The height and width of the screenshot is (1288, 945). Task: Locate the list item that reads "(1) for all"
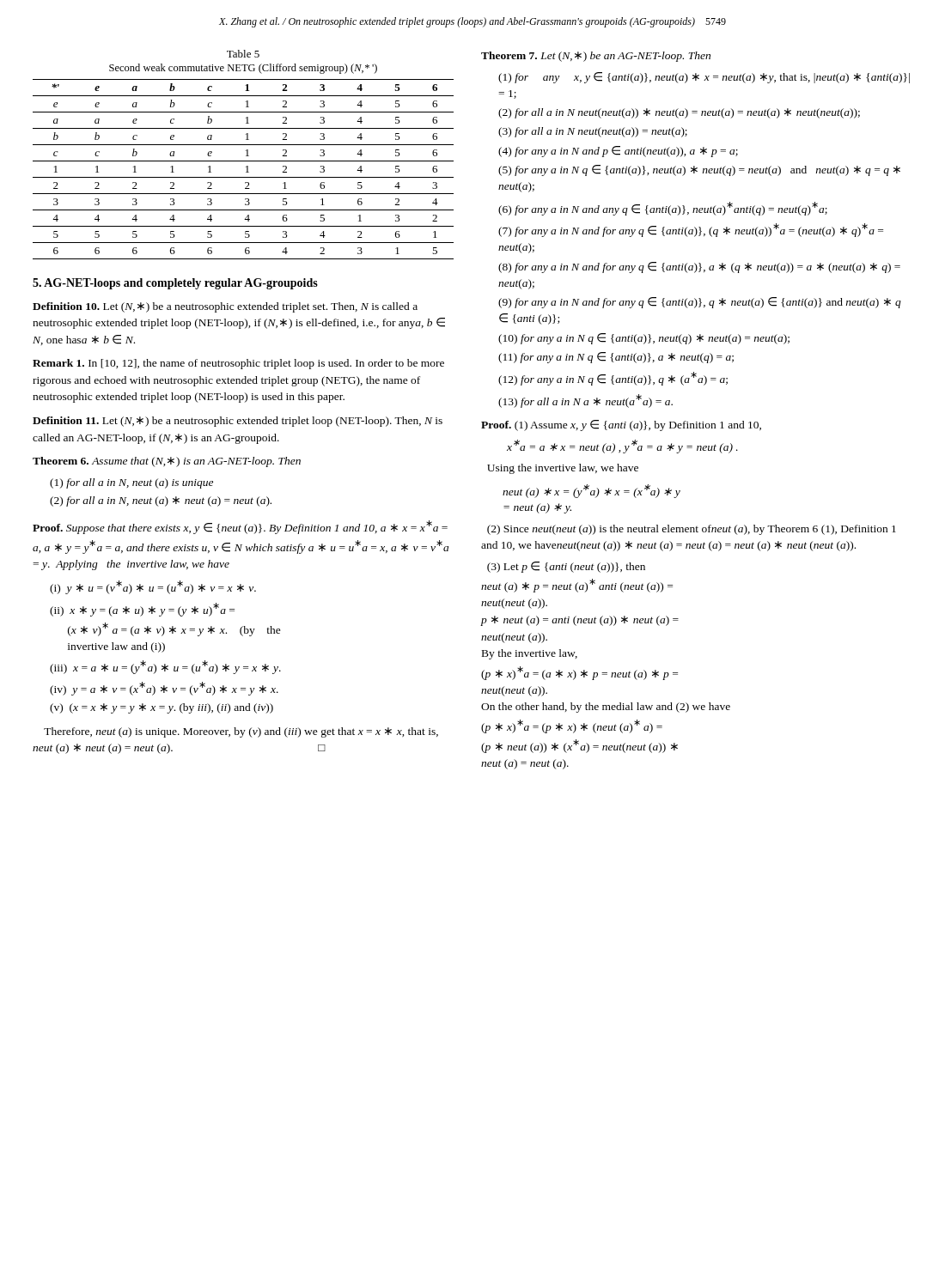tap(132, 482)
